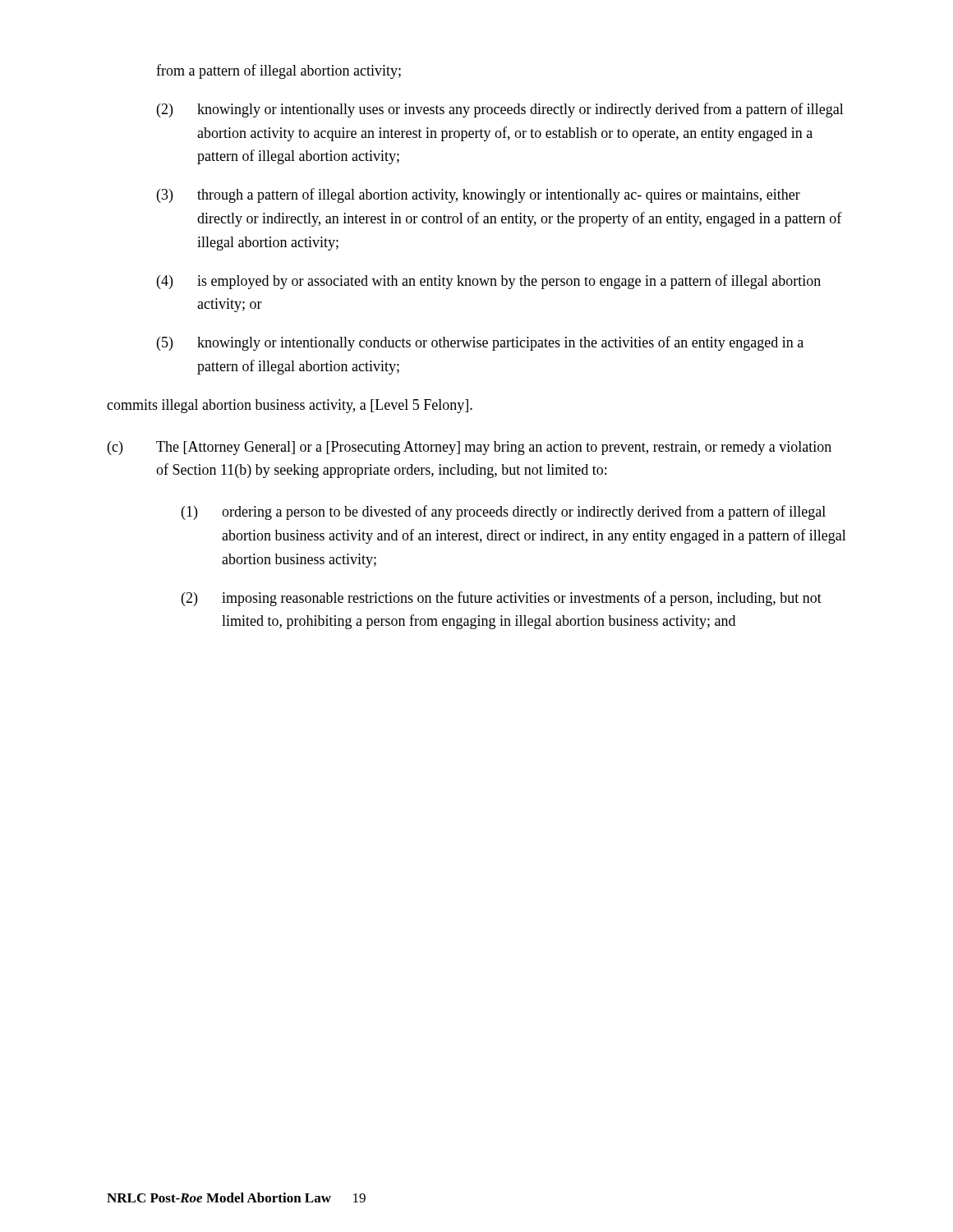Select the list item with the text "(4) is employed by or associated"
The width and height of the screenshot is (953, 1232).
pos(476,293)
